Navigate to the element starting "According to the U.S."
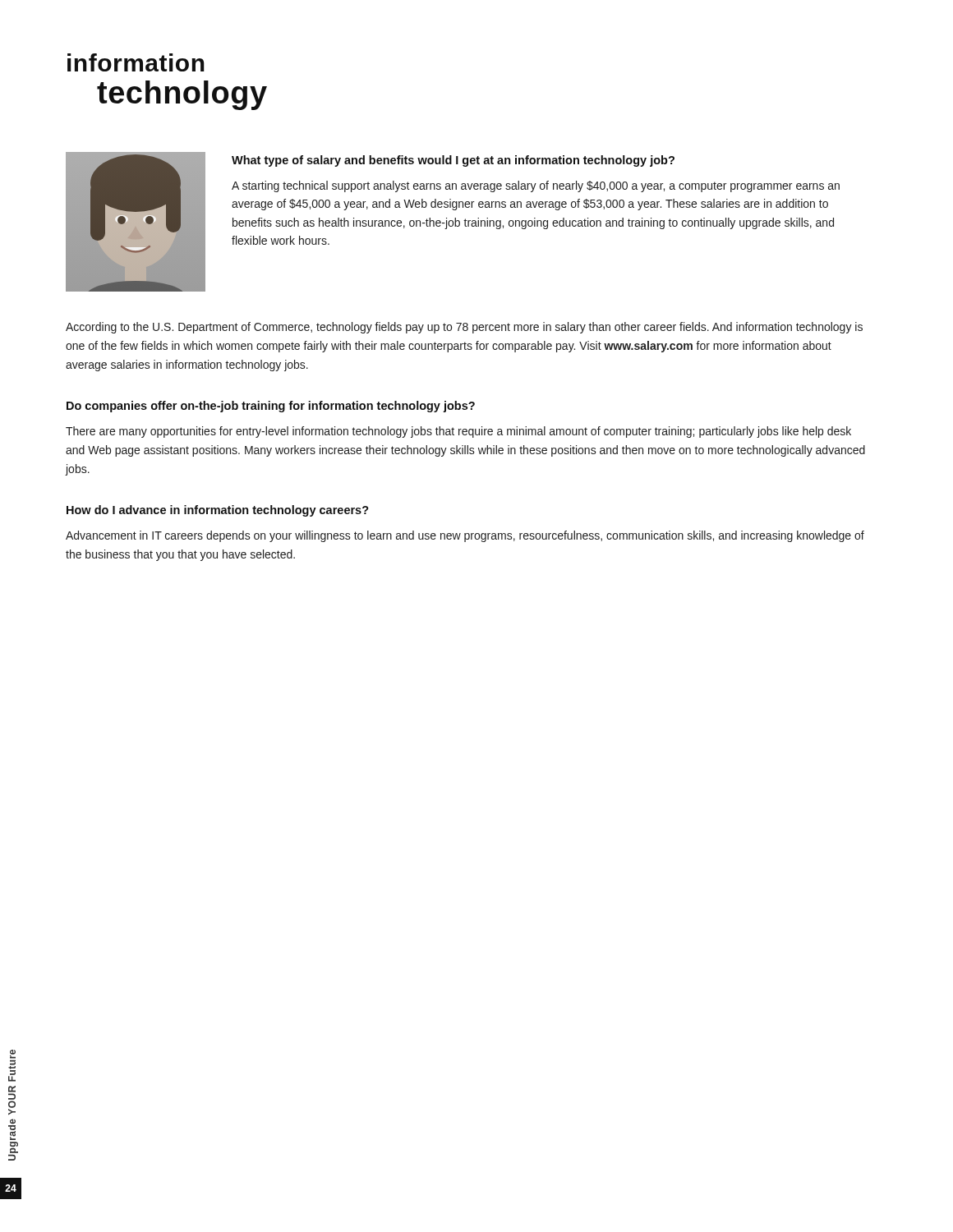This screenshot has width=953, height=1232. point(464,346)
